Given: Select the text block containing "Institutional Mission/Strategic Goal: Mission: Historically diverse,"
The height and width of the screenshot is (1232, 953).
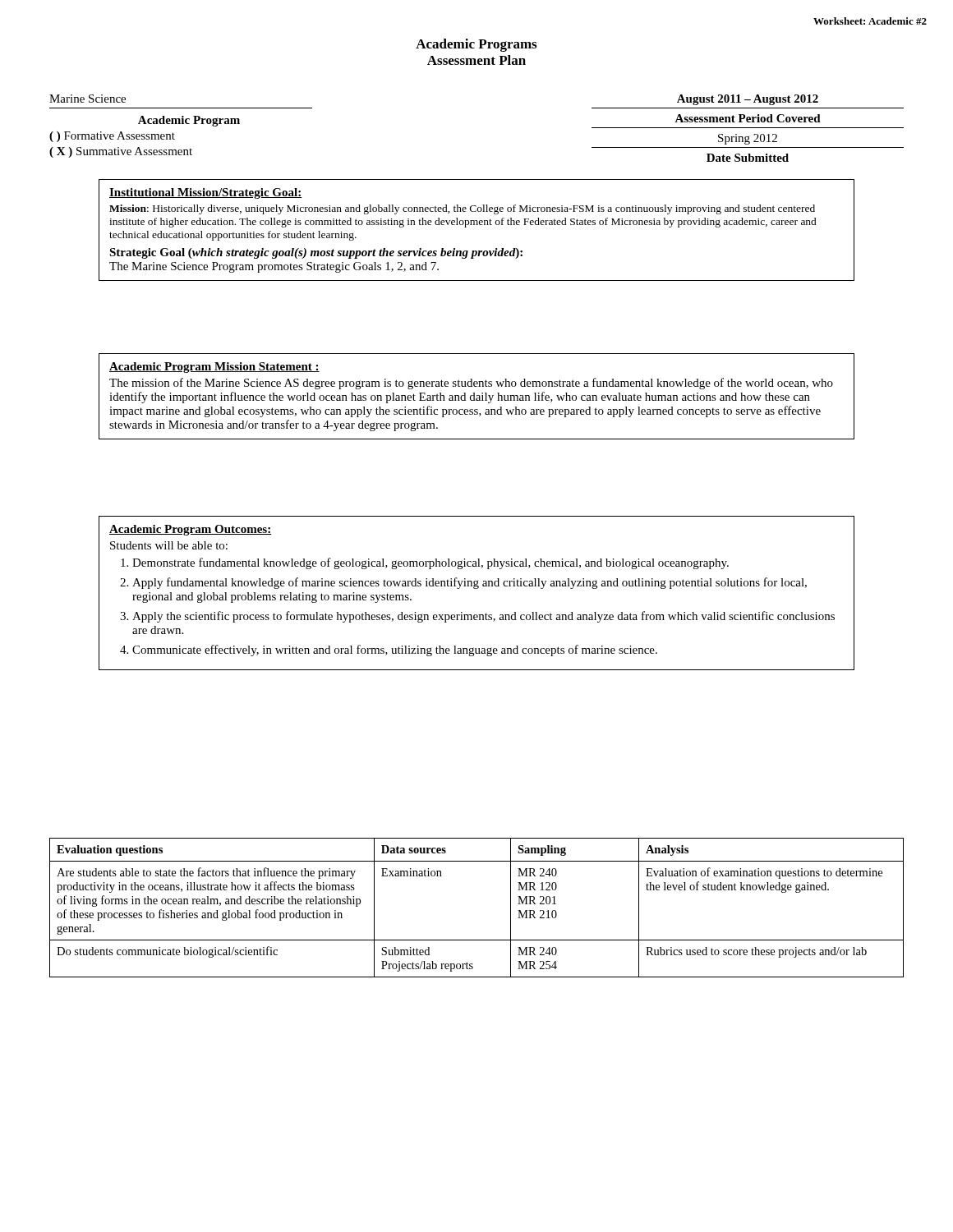Looking at the screenshot, I should coord(476,230).
